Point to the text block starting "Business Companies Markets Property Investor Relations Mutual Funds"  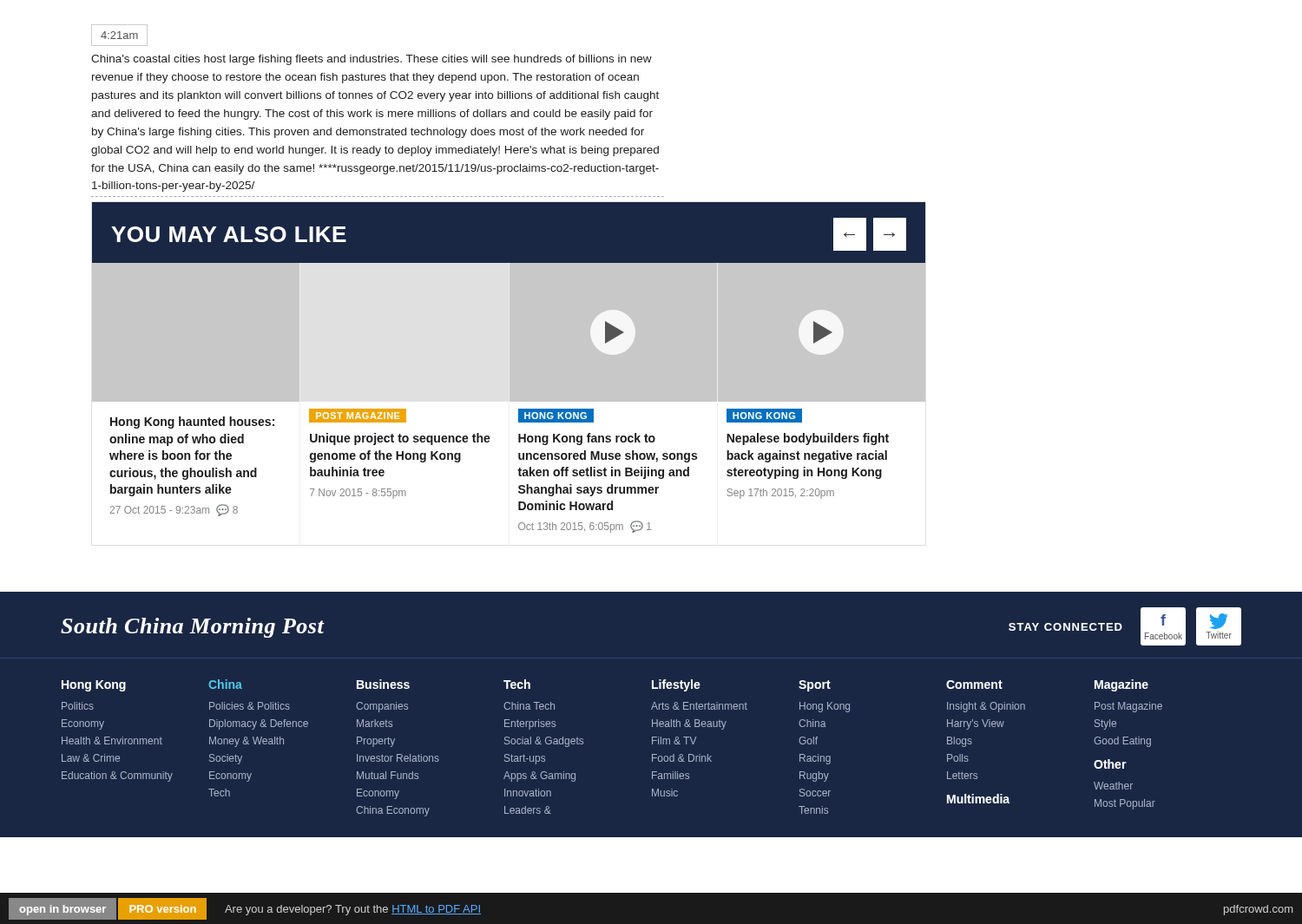tap(430, 747)
